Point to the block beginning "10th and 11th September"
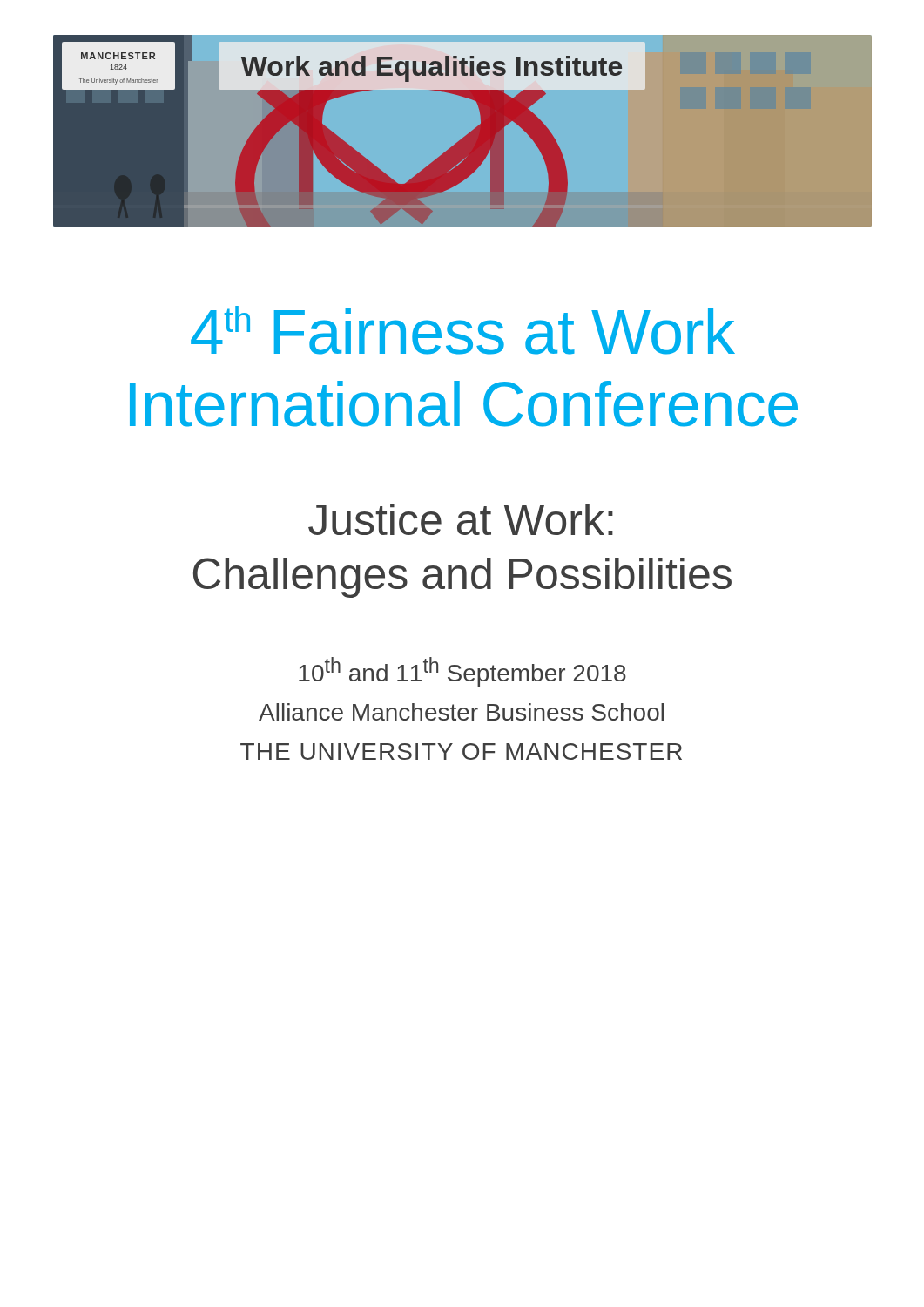 click(462, 711)
